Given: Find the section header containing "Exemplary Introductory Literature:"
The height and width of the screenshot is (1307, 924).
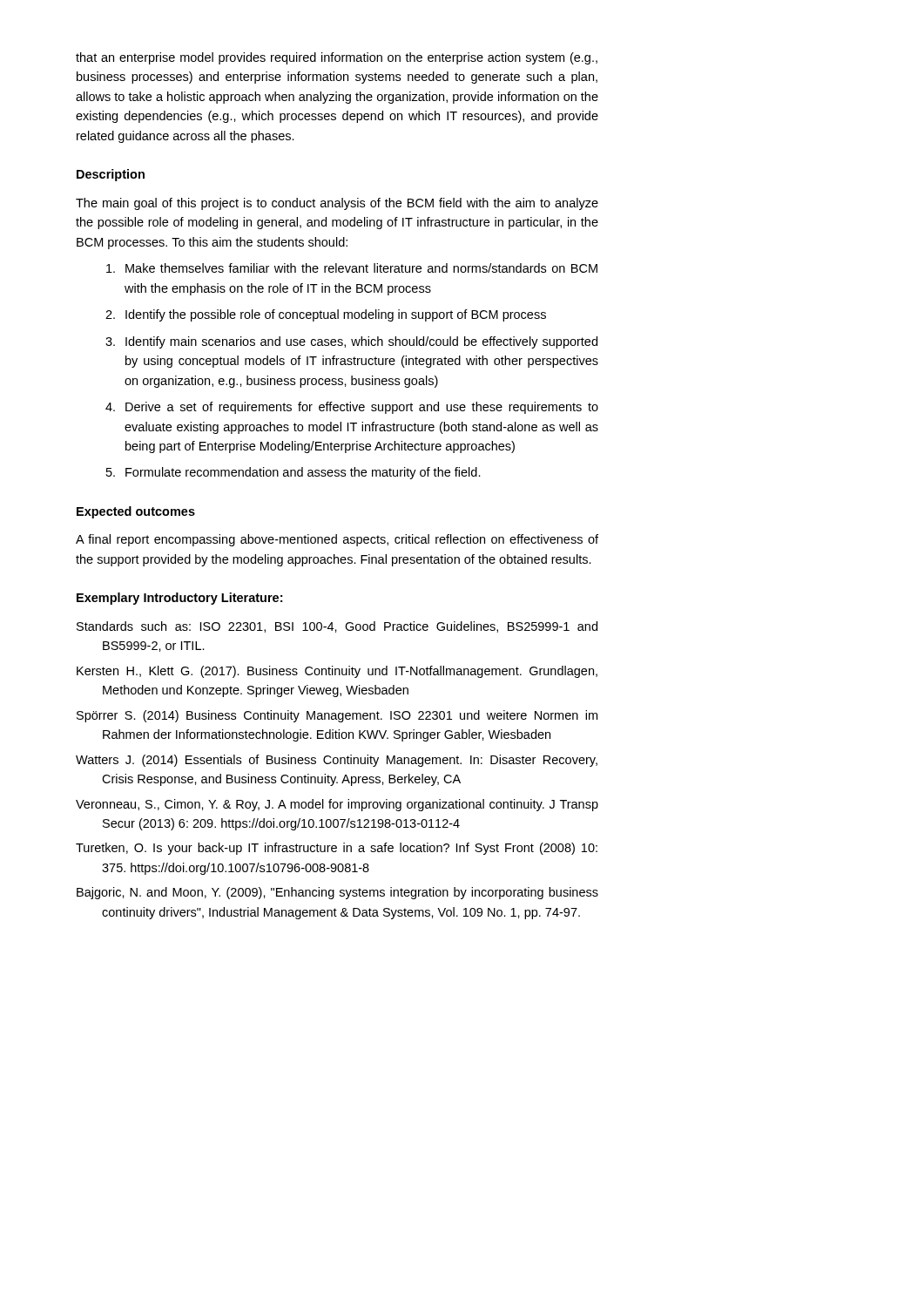Looking at the screenshot, I should pyautogui.click(x=180, y=598).
